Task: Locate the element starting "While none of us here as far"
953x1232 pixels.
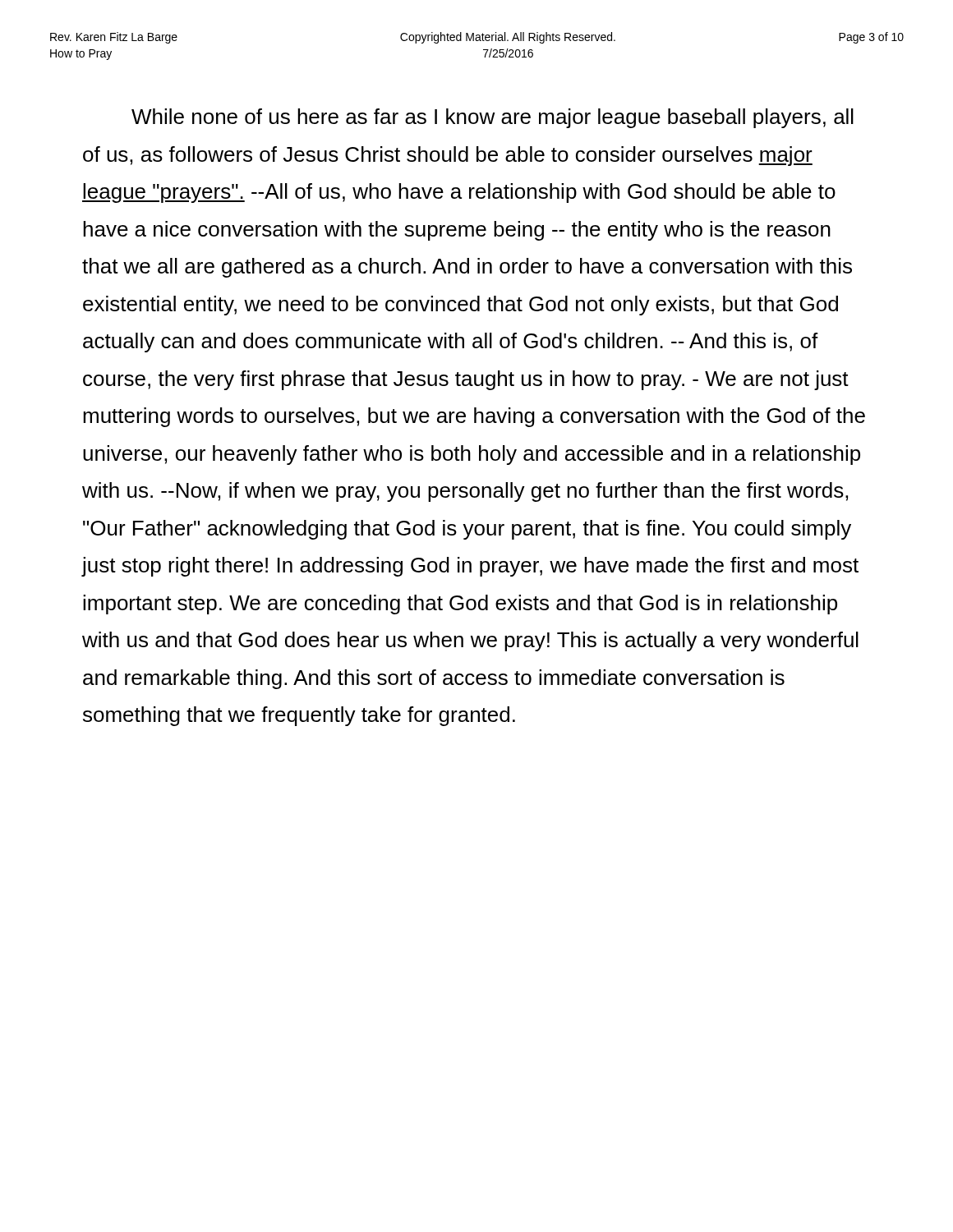Action: [x=476, y=416]
